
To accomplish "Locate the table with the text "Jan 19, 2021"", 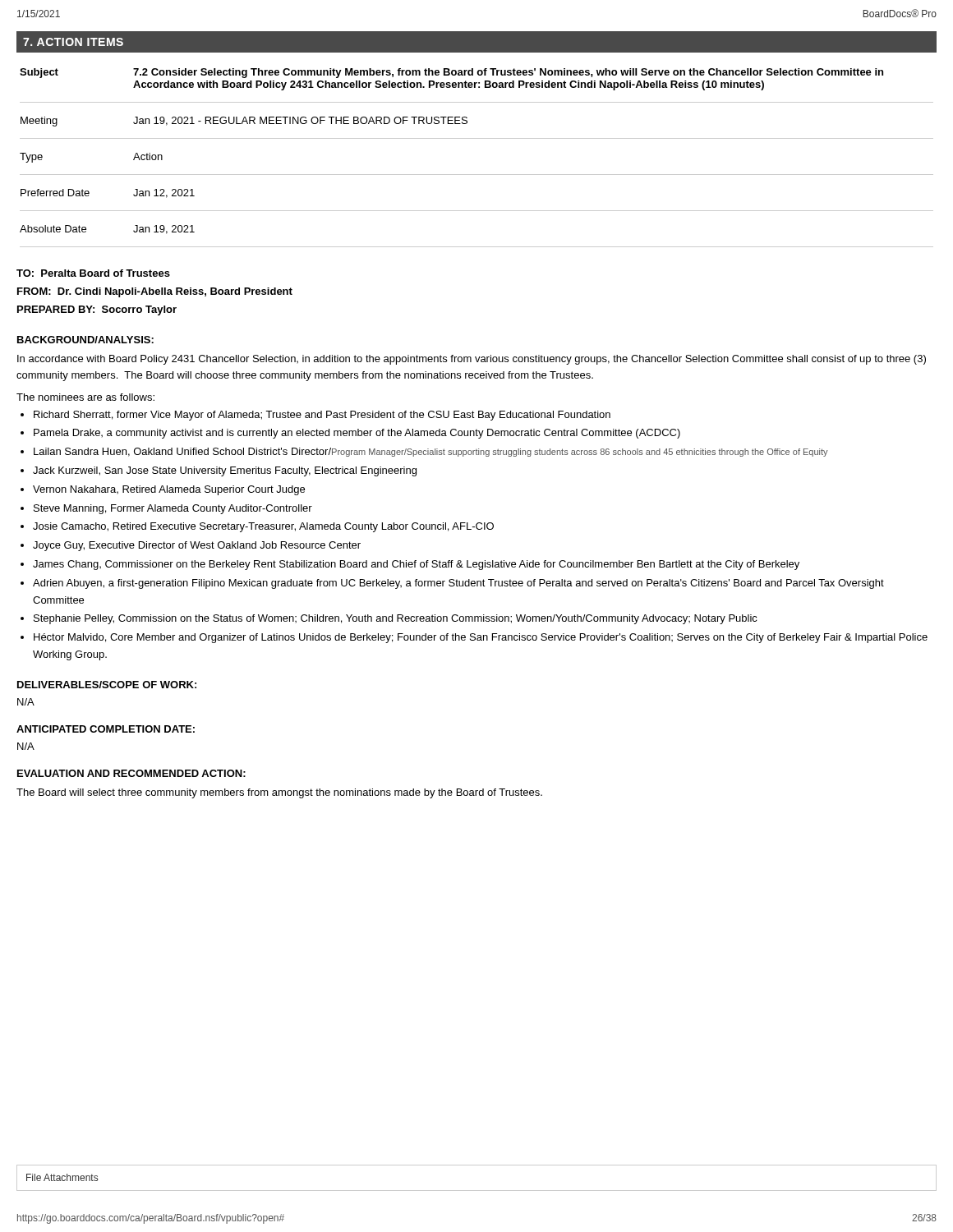I will (x=476, y=157).
